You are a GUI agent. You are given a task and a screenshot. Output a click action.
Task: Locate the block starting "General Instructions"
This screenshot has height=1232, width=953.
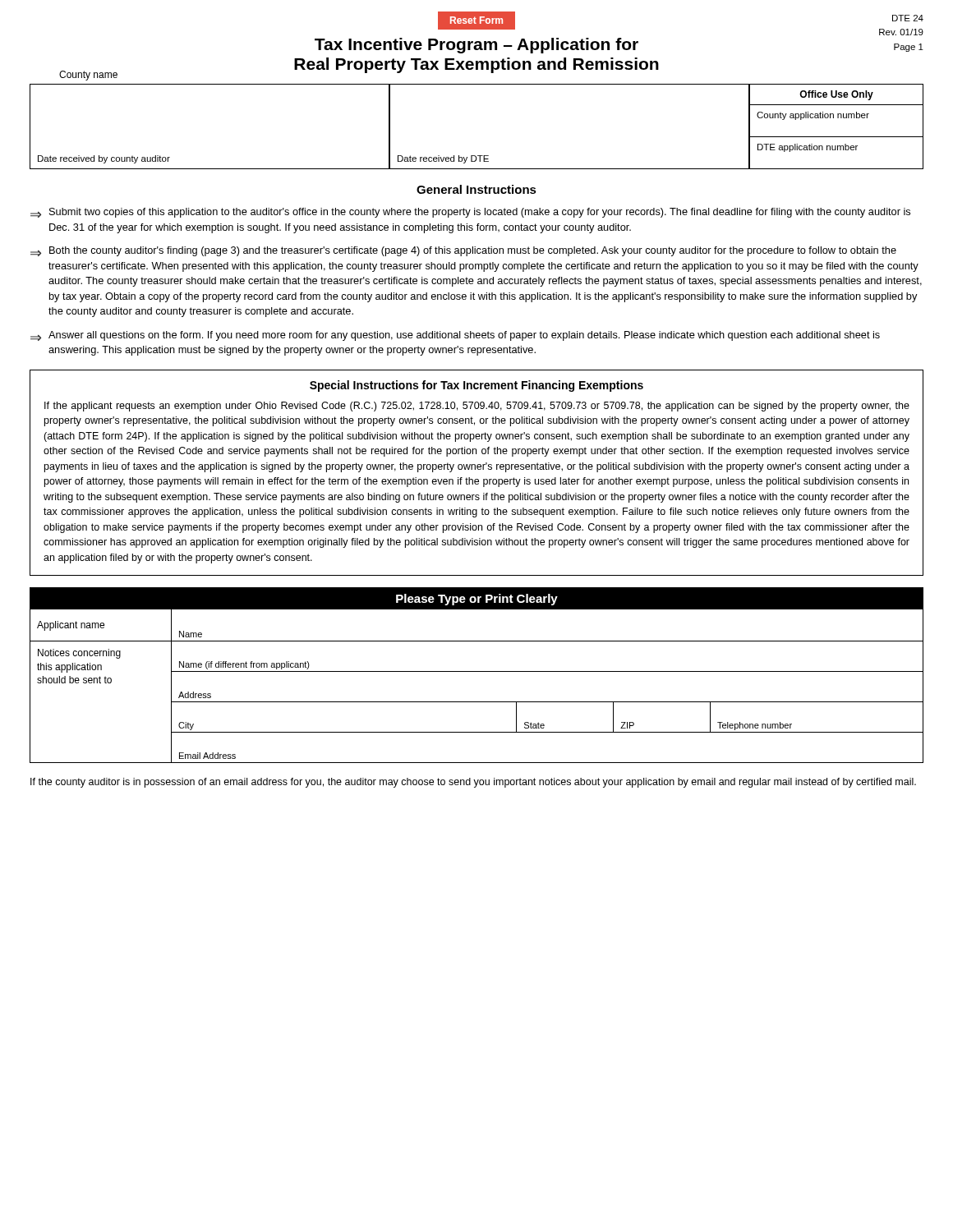pyautogui.click(x=476, y=189)
